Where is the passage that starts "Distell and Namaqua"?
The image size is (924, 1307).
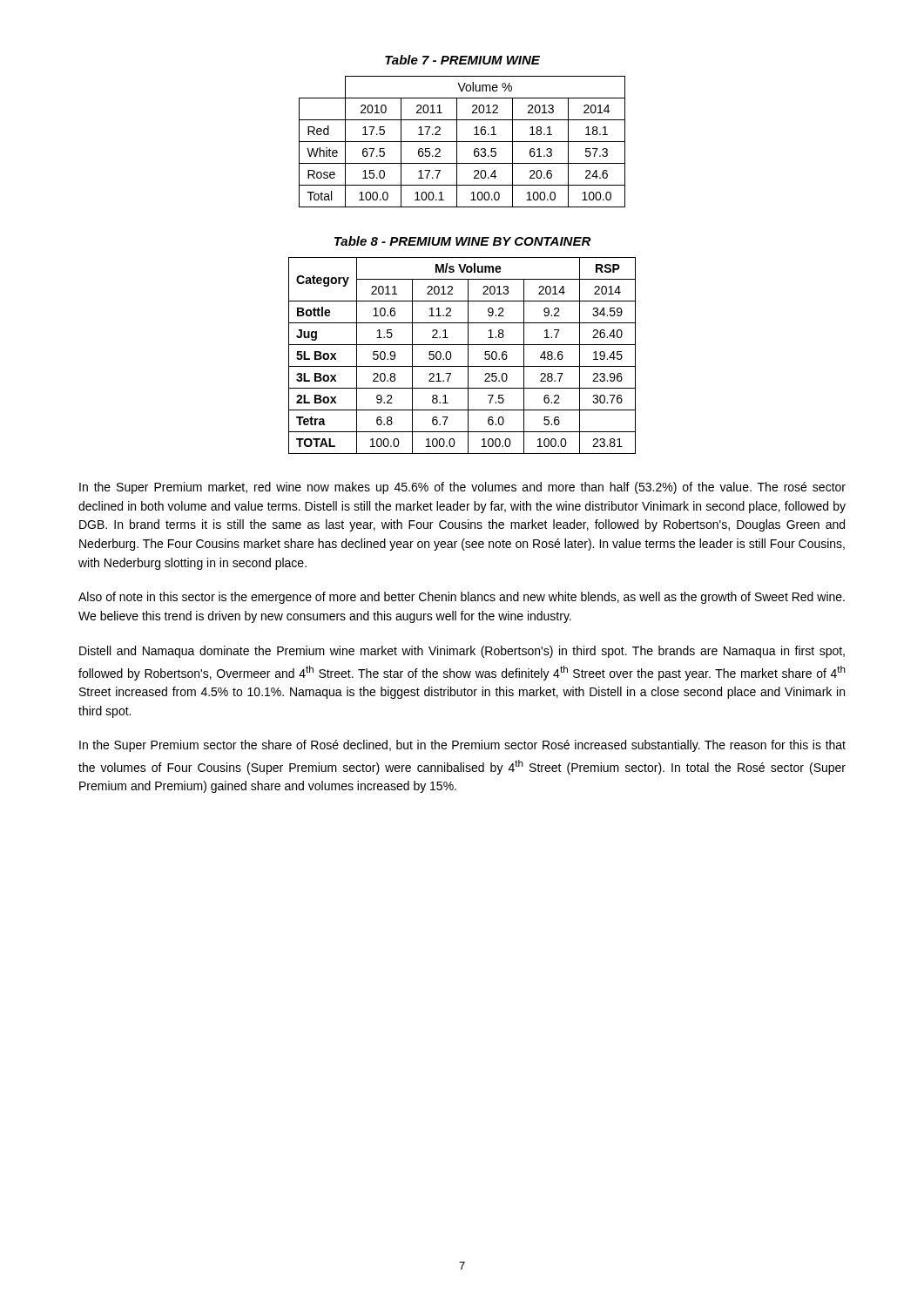pyautogui.click(x=462, y=681)
